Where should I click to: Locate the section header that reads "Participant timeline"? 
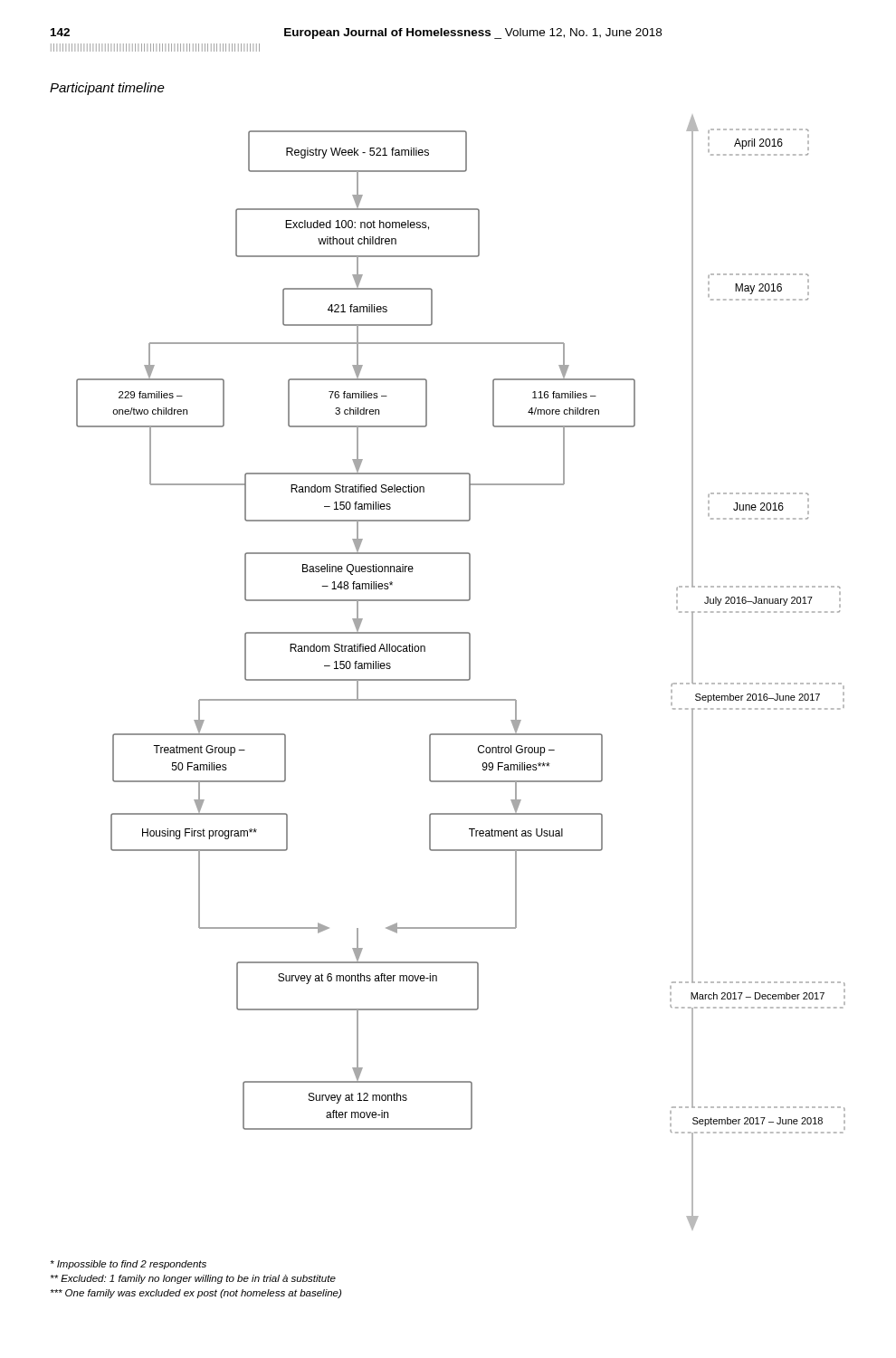(107, 87)
